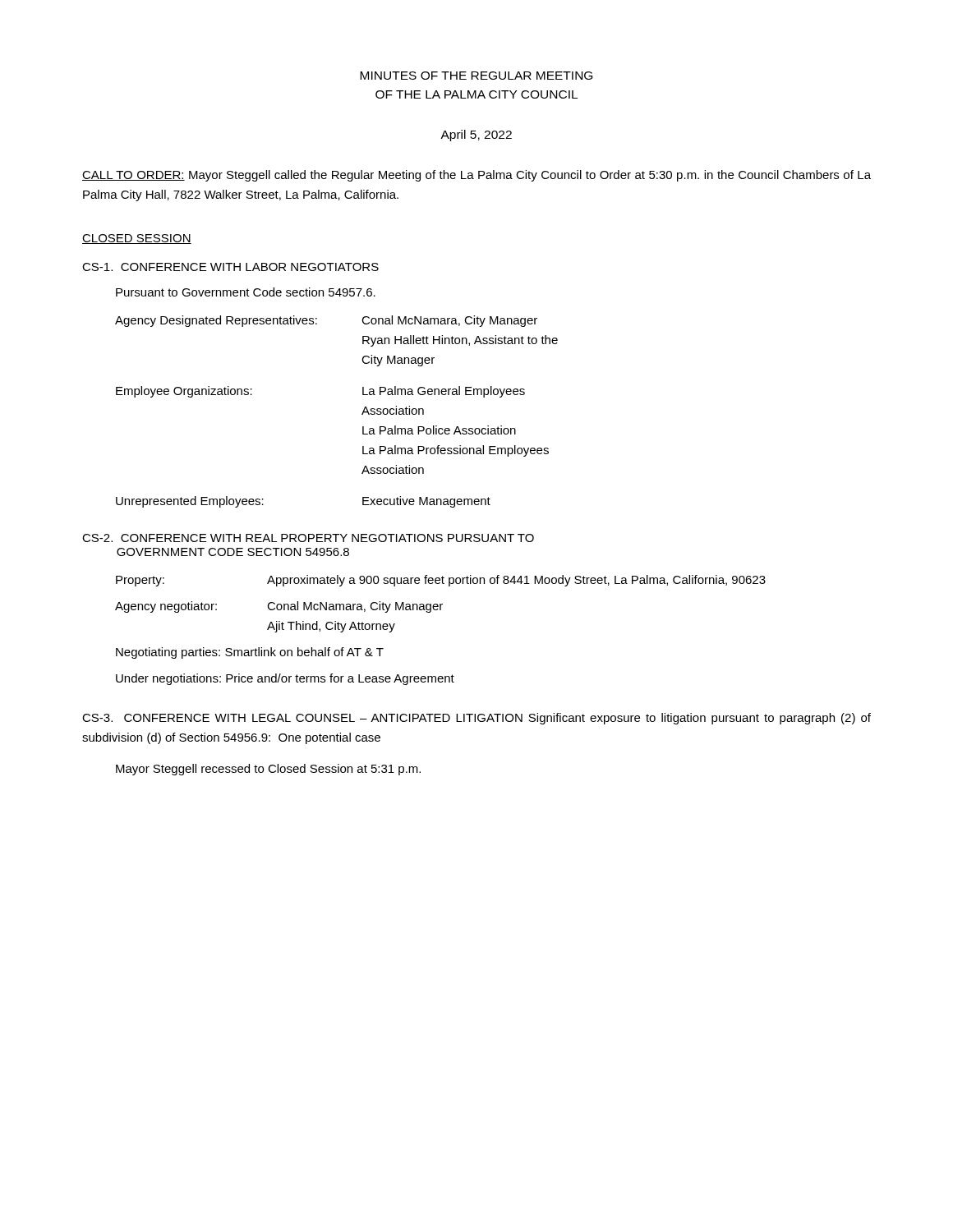Locate the block of text that opens with "Under negotiations: Price and/or terms for a"

coord(285,678)
